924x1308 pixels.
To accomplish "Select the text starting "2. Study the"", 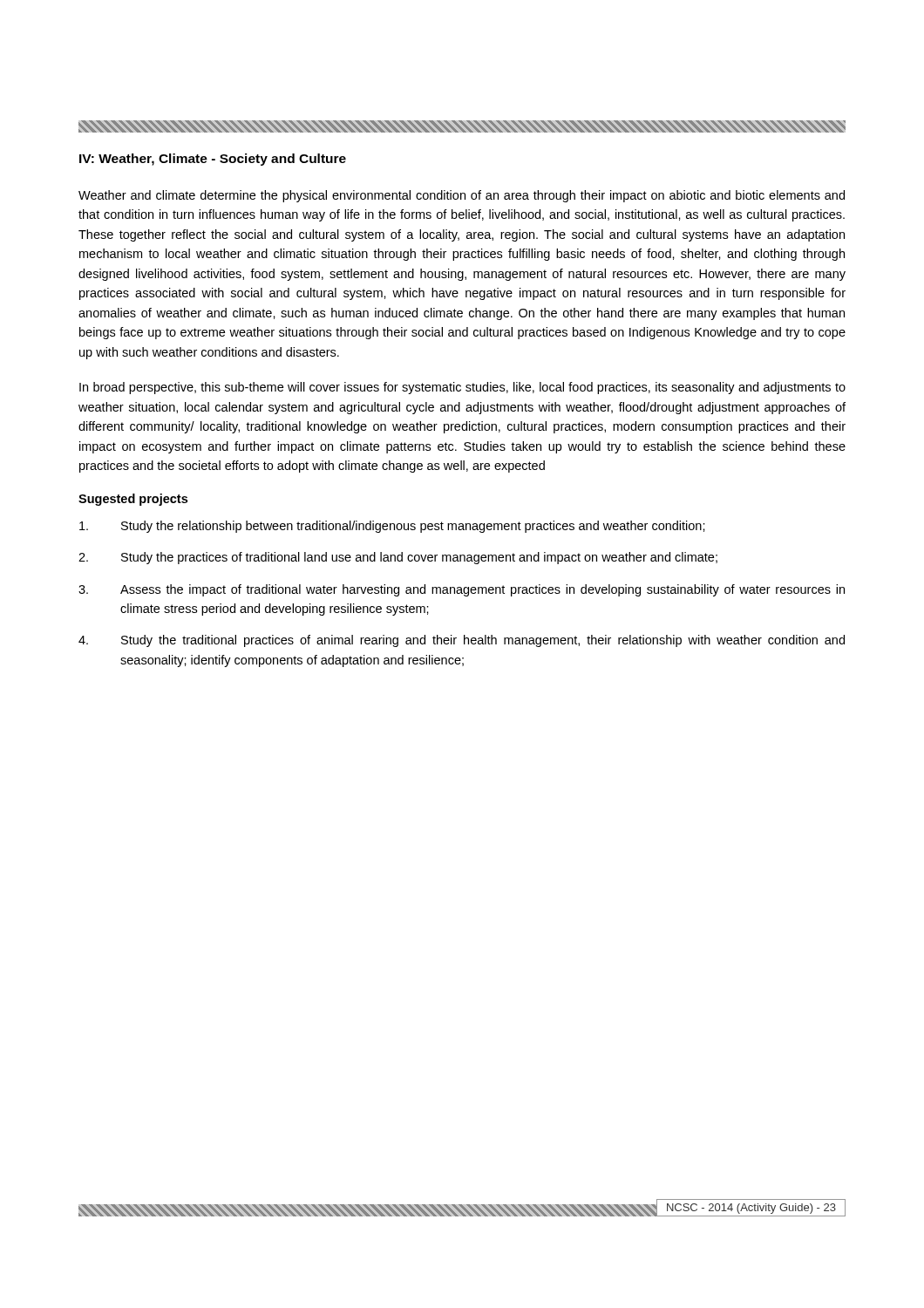I will [462, 557].
